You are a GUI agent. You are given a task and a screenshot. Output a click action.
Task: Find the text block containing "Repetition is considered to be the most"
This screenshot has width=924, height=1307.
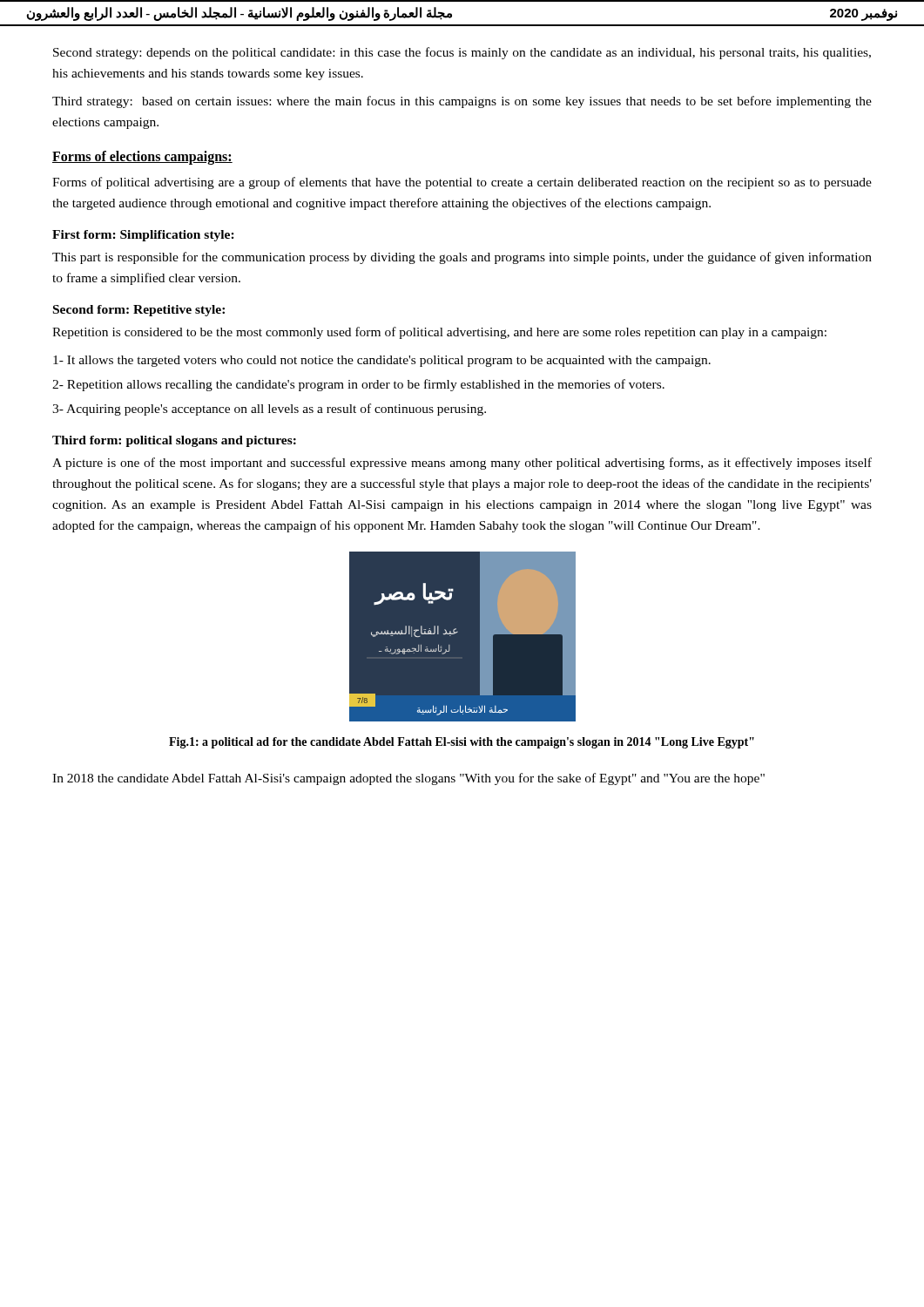440,332
